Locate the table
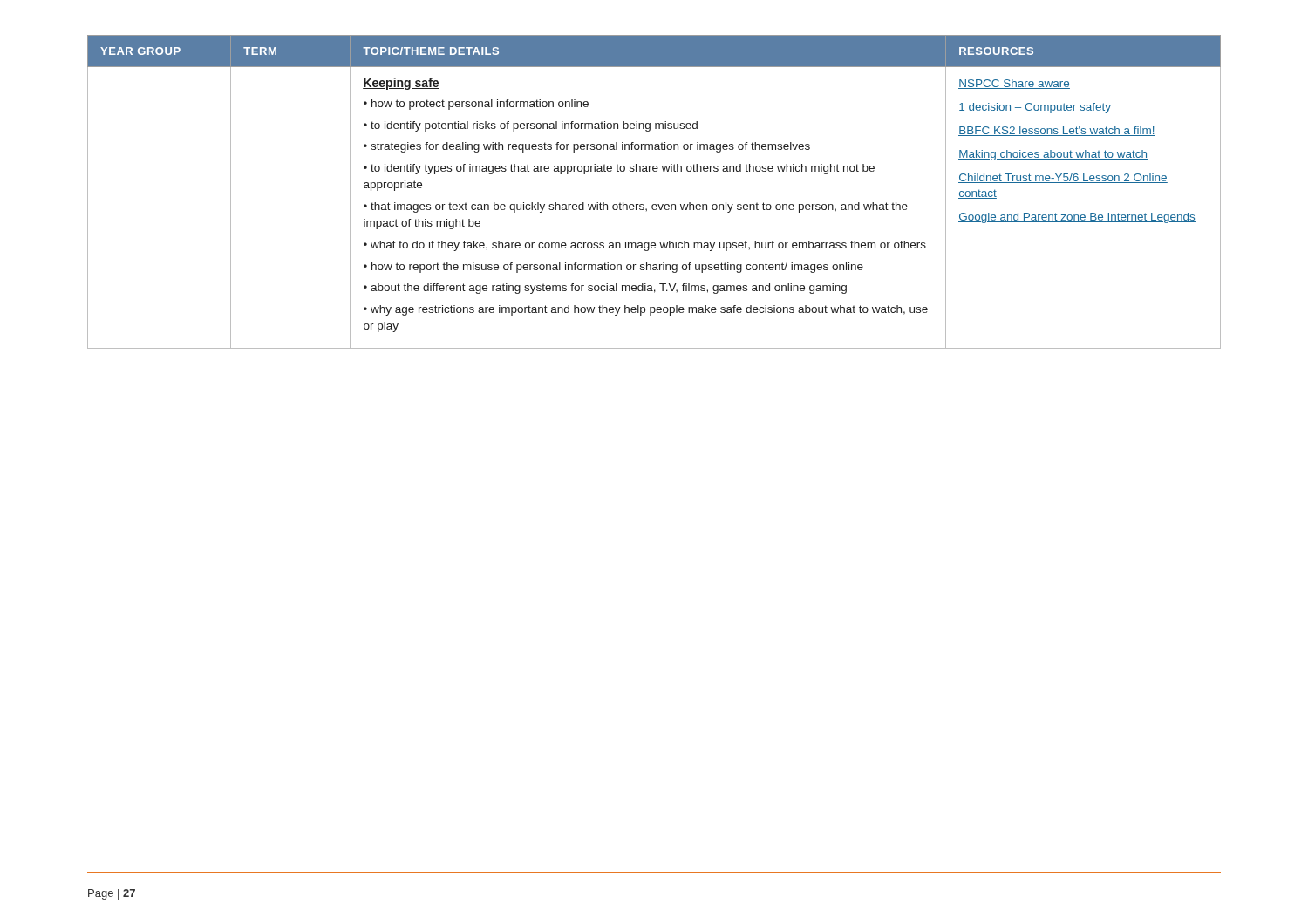This screenshot has width=1308, height=924. (x=654, y=192)
